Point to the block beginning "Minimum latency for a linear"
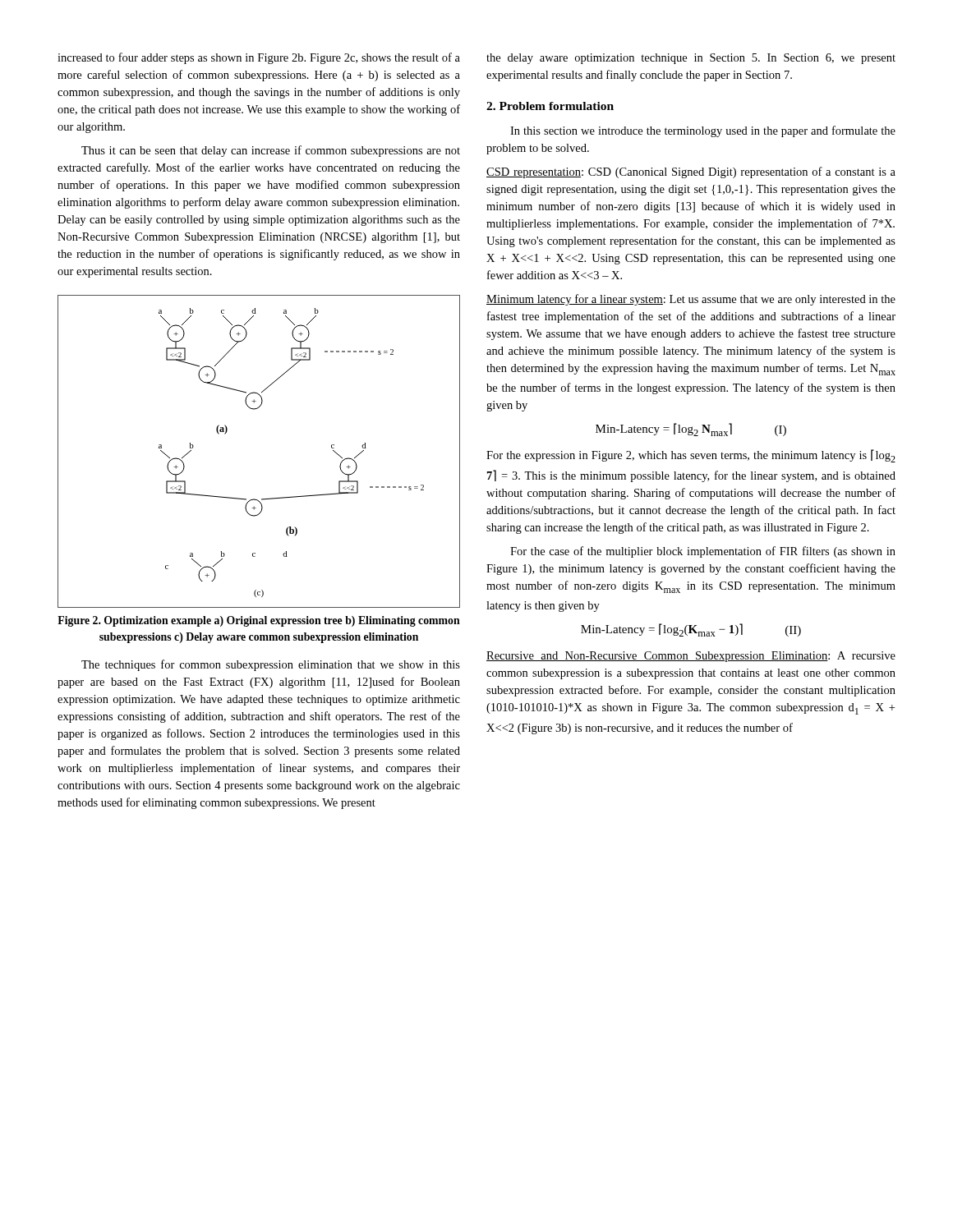Image resolution: width=953 pixels, height=1232 pixels. 691,352
